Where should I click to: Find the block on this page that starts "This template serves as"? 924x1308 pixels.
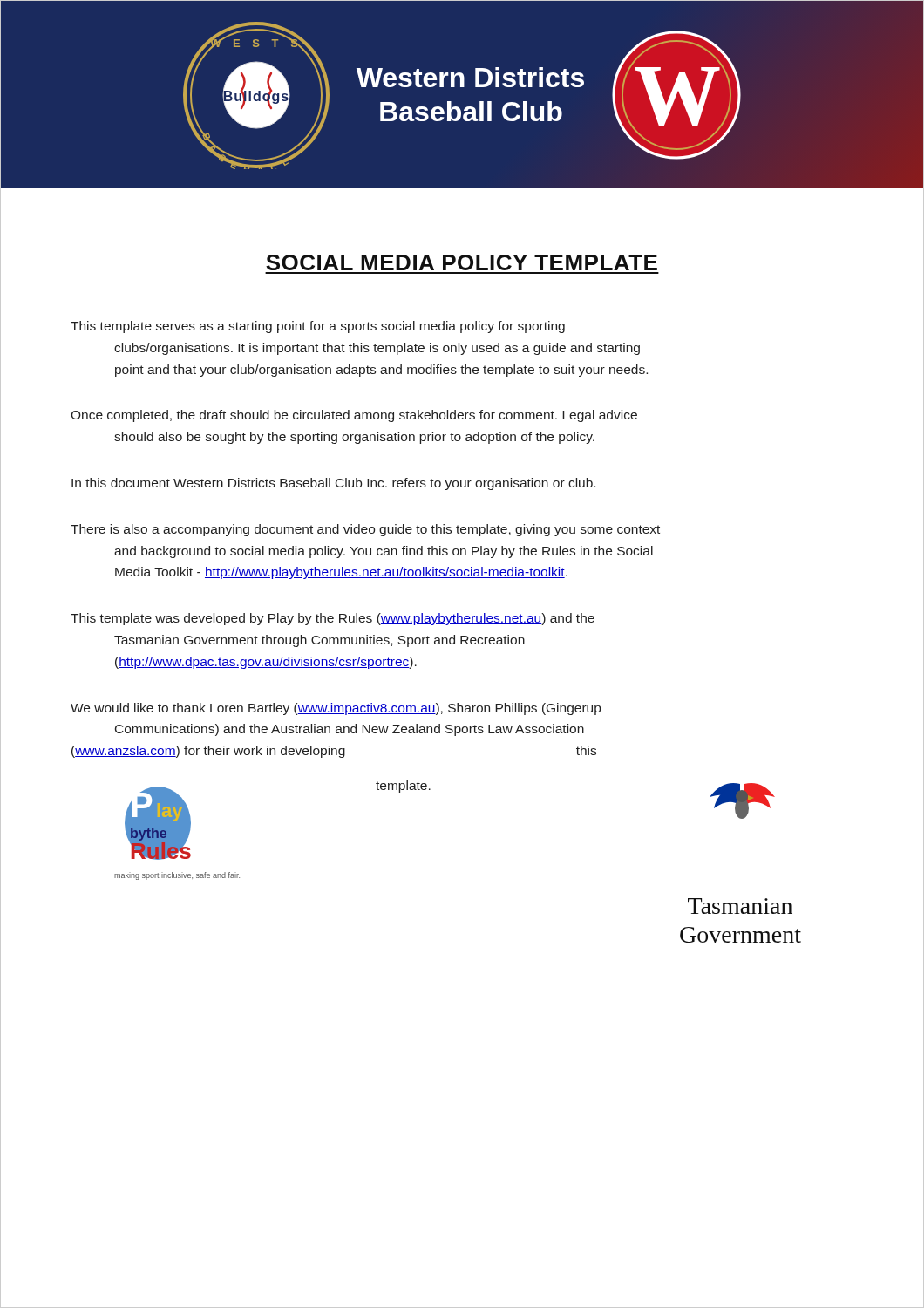(462, 348)
